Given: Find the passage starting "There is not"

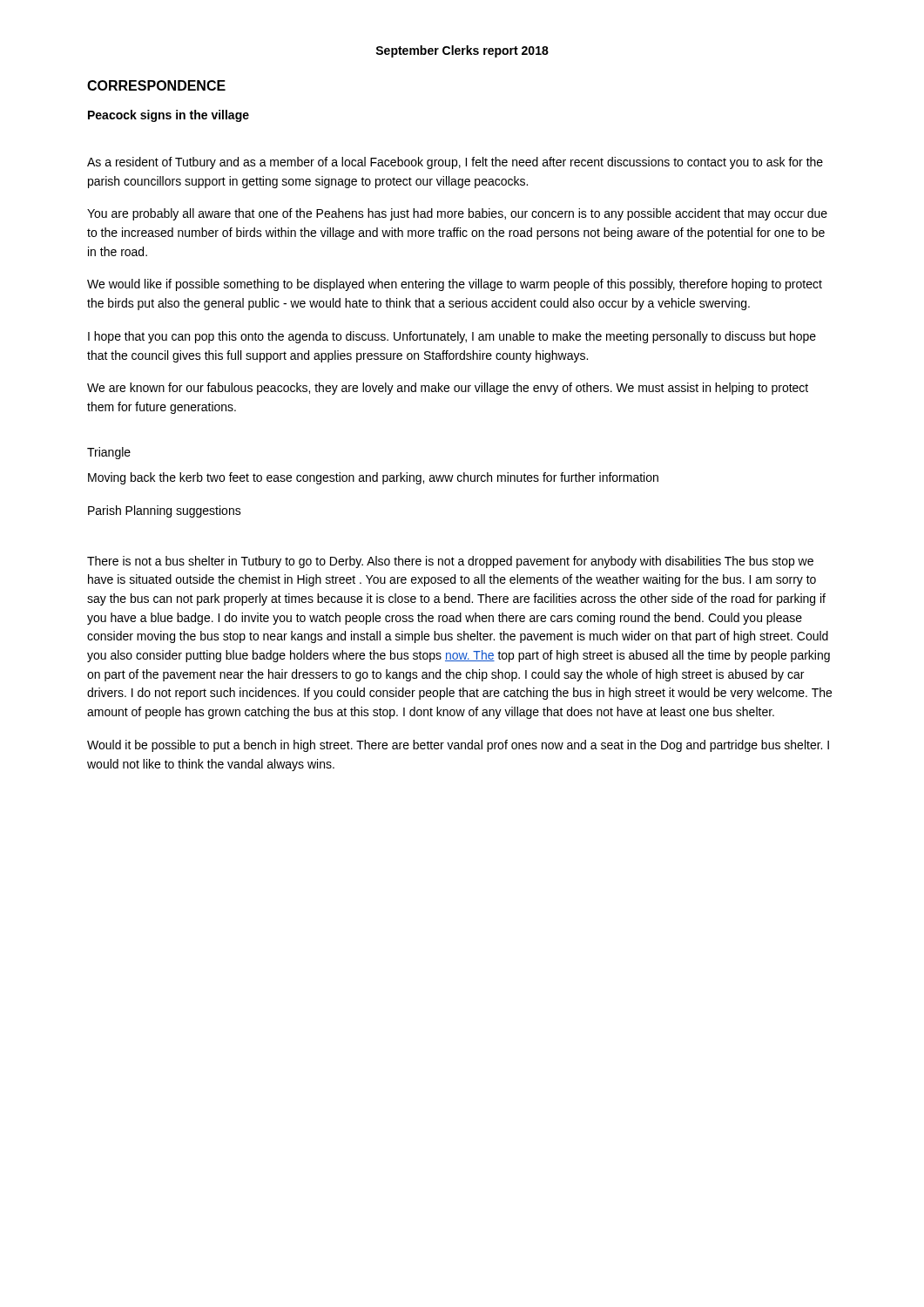Looking at the screenshot, I should pyautogui.click(x=460, y=636).
